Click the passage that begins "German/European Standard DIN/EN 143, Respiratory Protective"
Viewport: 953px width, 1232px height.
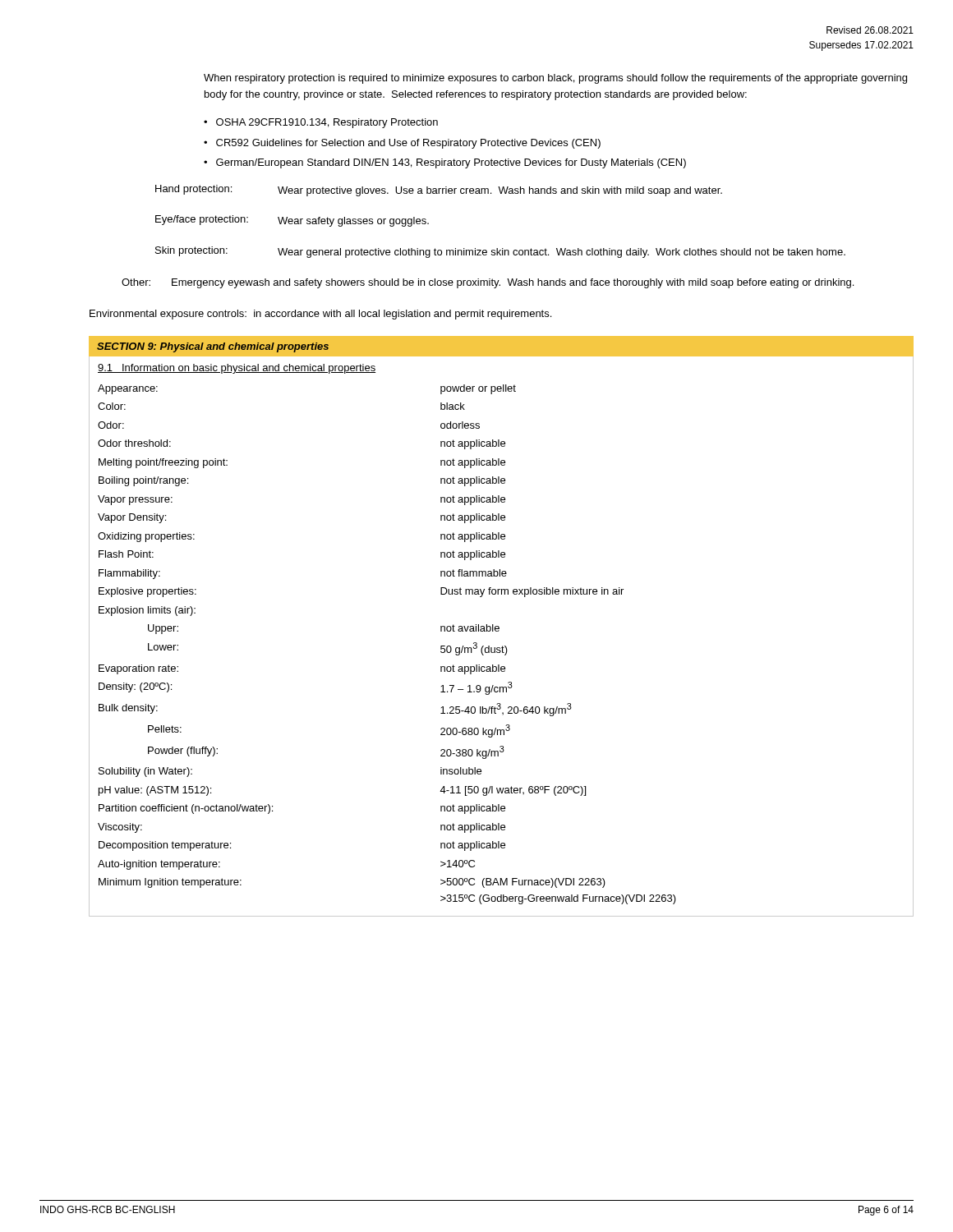point(451,163)
